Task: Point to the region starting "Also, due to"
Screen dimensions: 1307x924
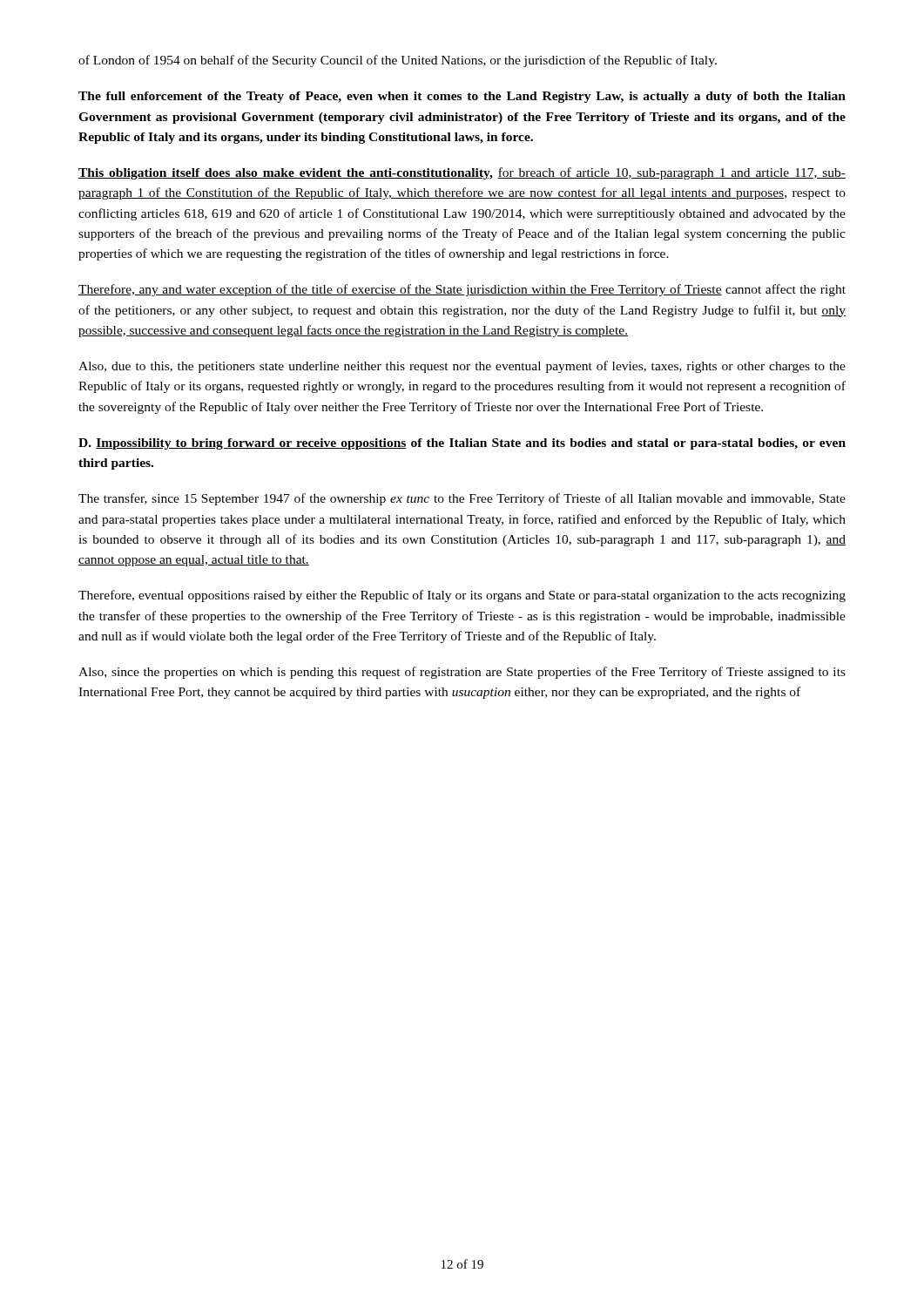Action: click(x=462, y=386)
